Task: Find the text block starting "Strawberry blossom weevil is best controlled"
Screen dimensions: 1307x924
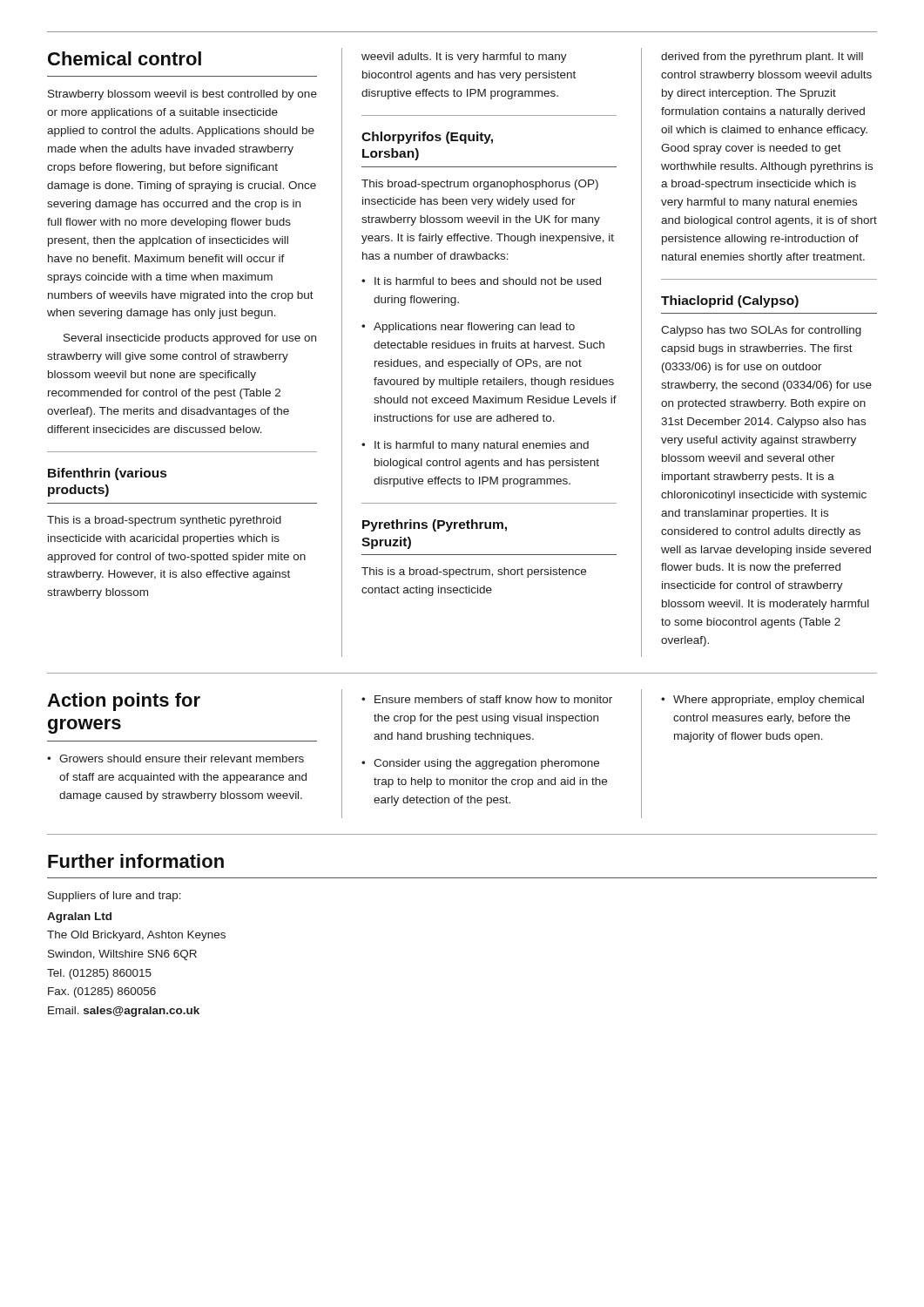Action: point(182,262)
